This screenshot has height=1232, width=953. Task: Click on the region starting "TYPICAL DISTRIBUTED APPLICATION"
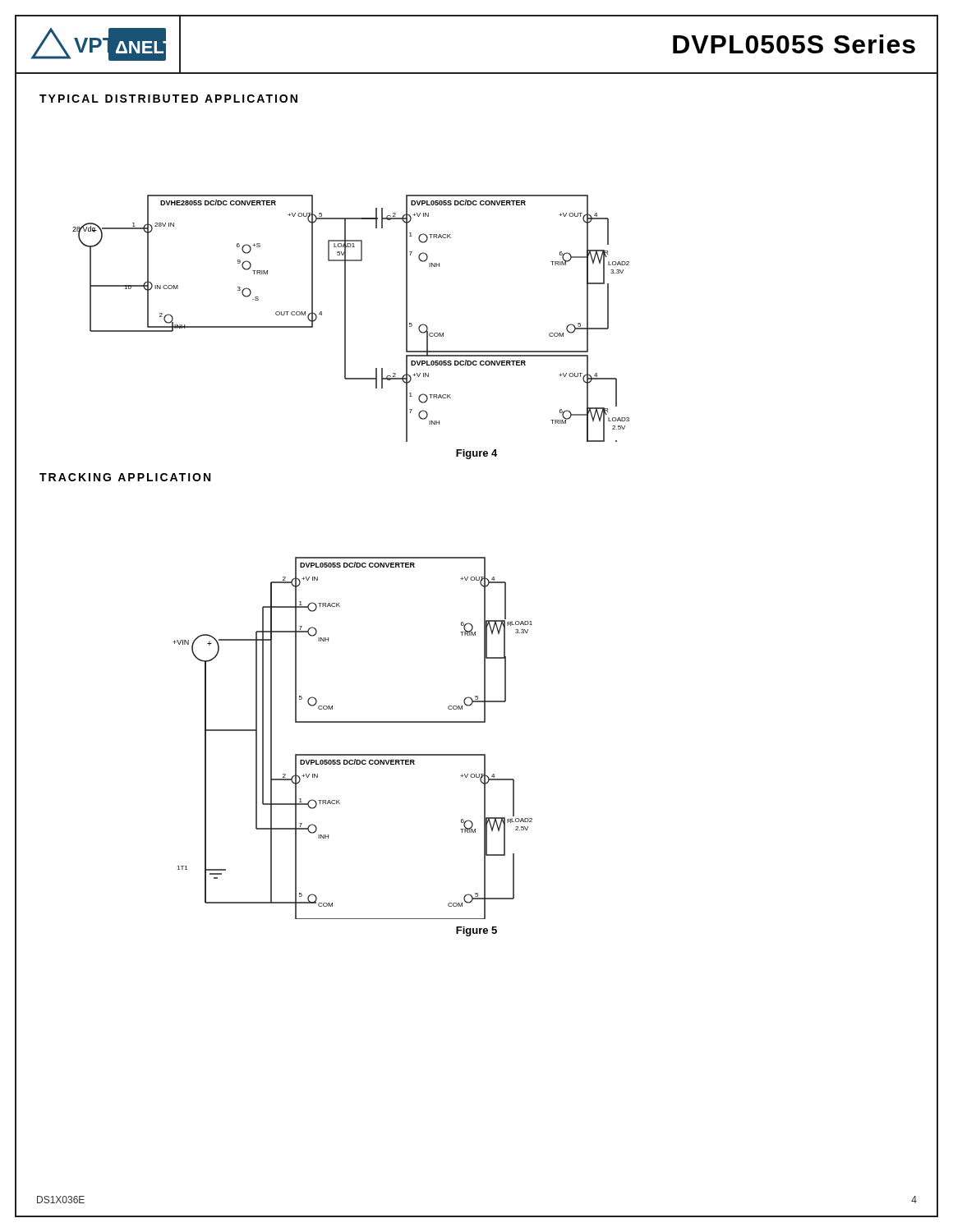170,99
